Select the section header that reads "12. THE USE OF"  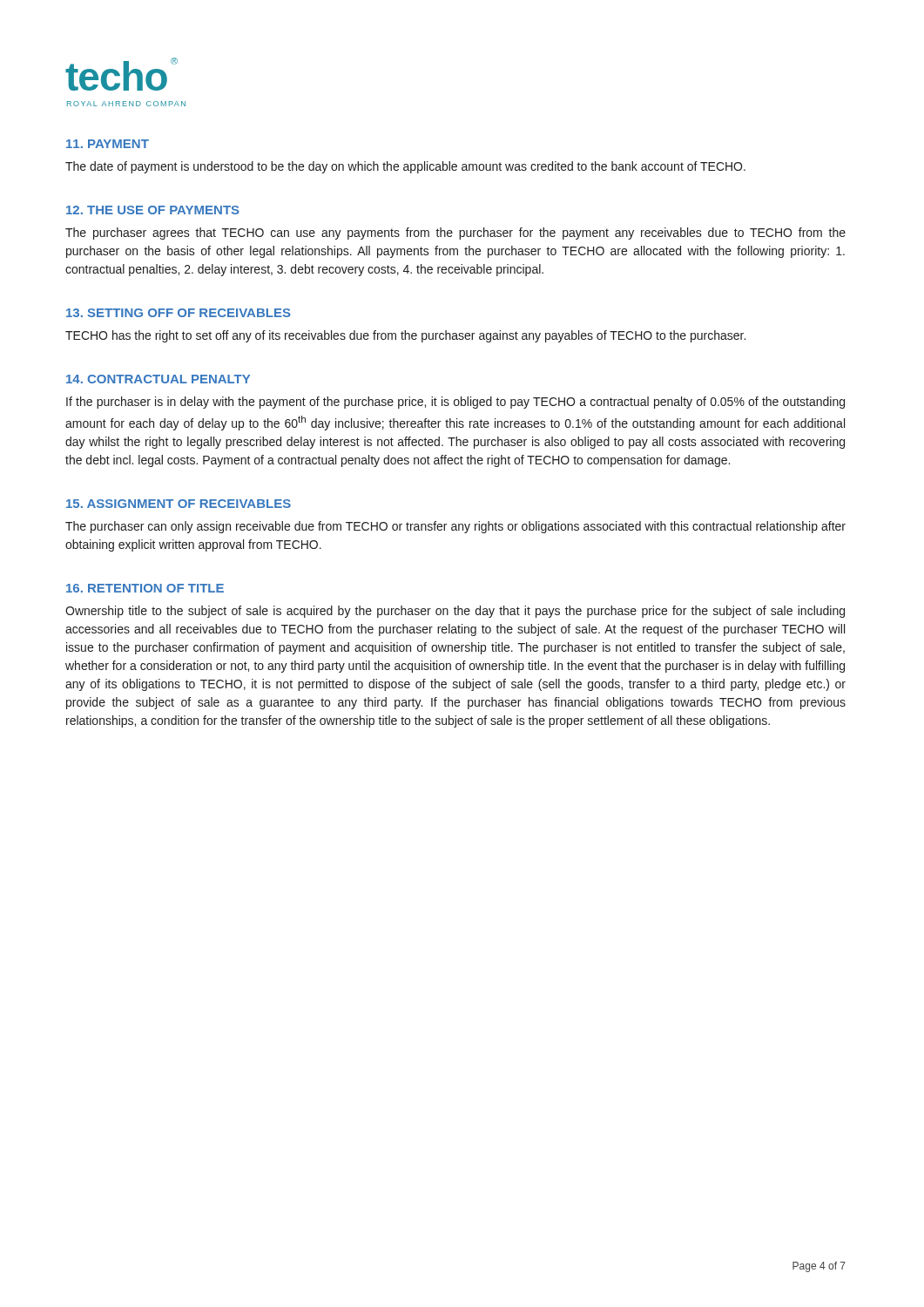[152, 210]
